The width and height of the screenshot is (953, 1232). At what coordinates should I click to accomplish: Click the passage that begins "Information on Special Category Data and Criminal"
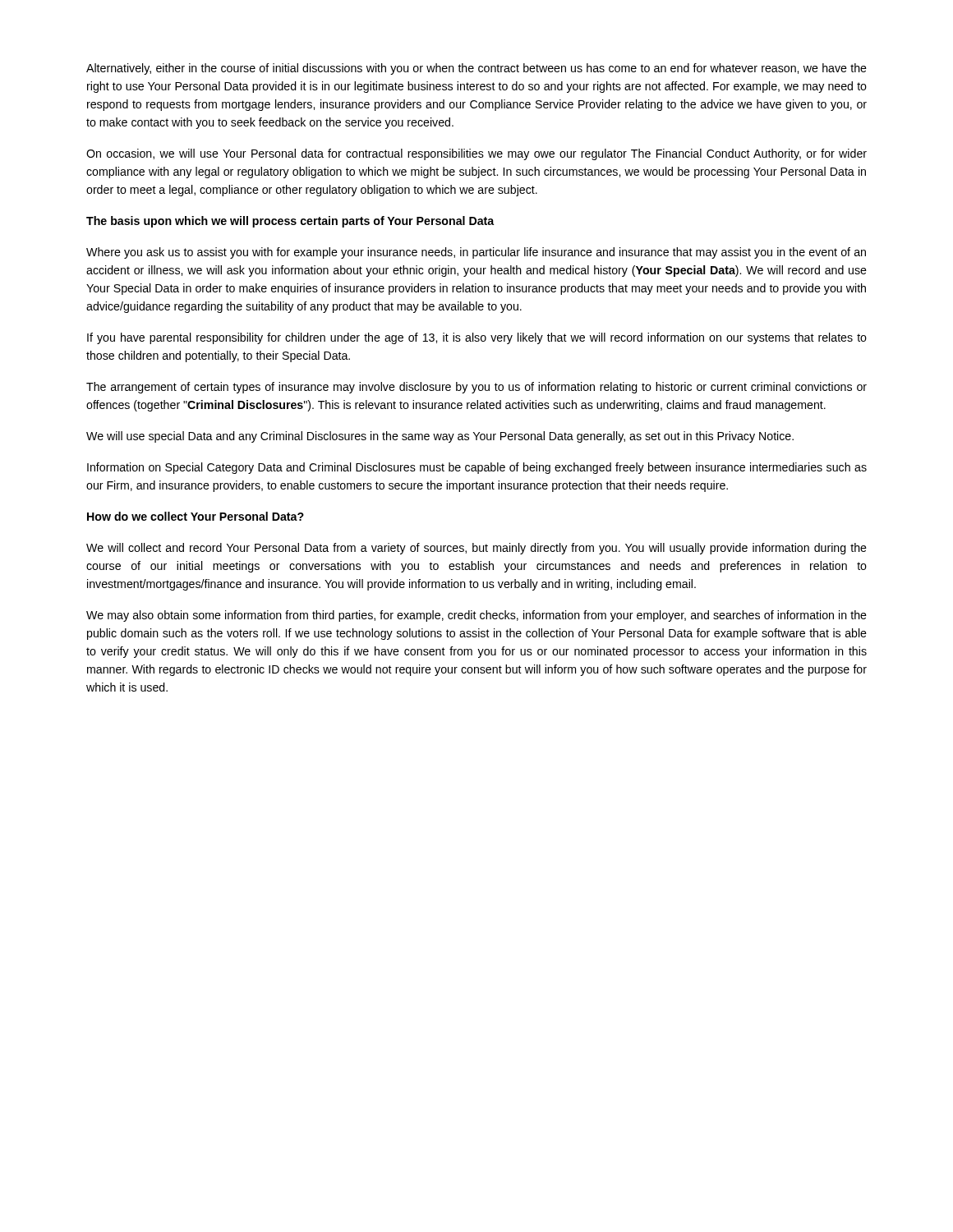coord(476,476)
